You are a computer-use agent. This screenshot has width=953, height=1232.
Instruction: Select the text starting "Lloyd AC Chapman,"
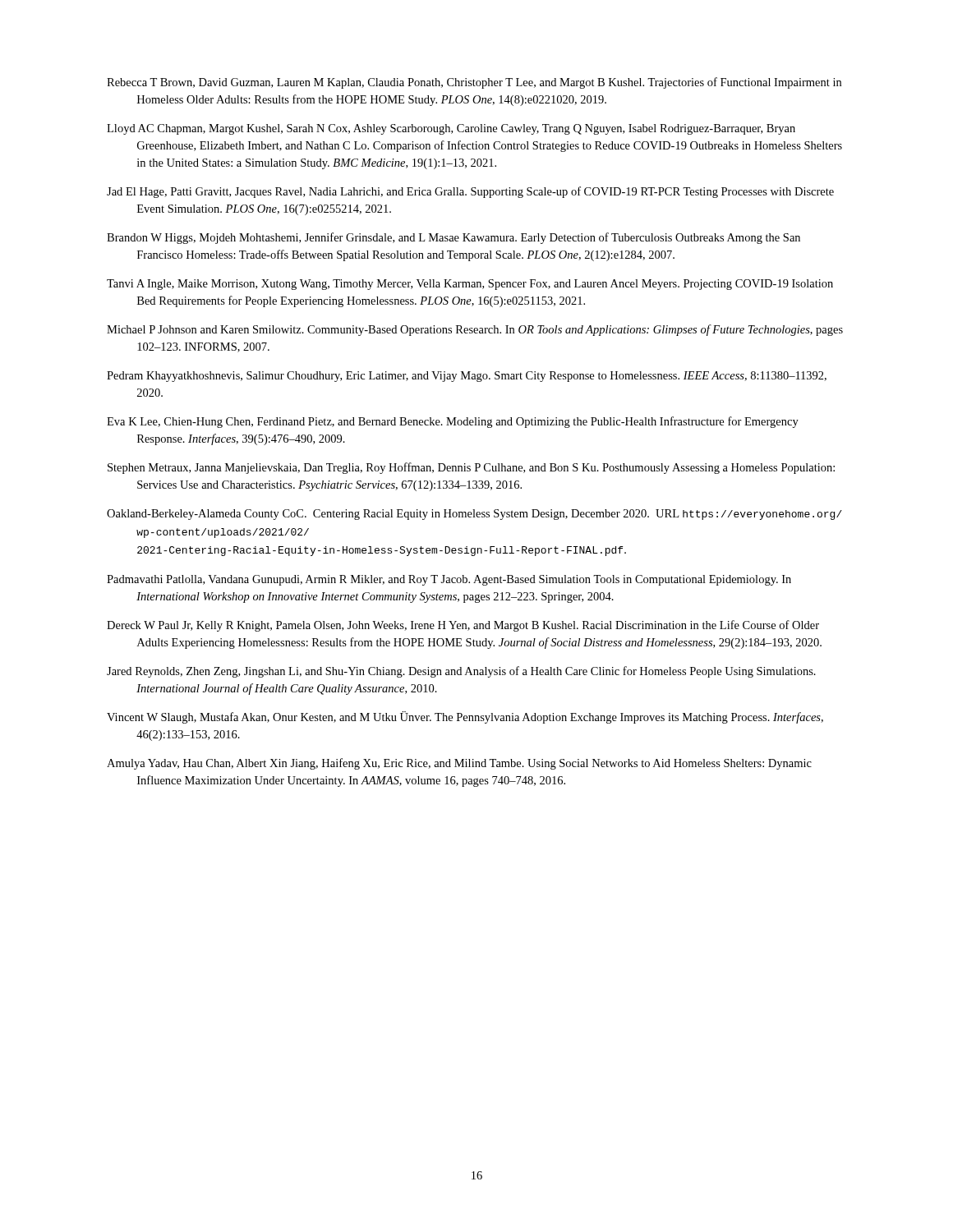pos(475,145)
